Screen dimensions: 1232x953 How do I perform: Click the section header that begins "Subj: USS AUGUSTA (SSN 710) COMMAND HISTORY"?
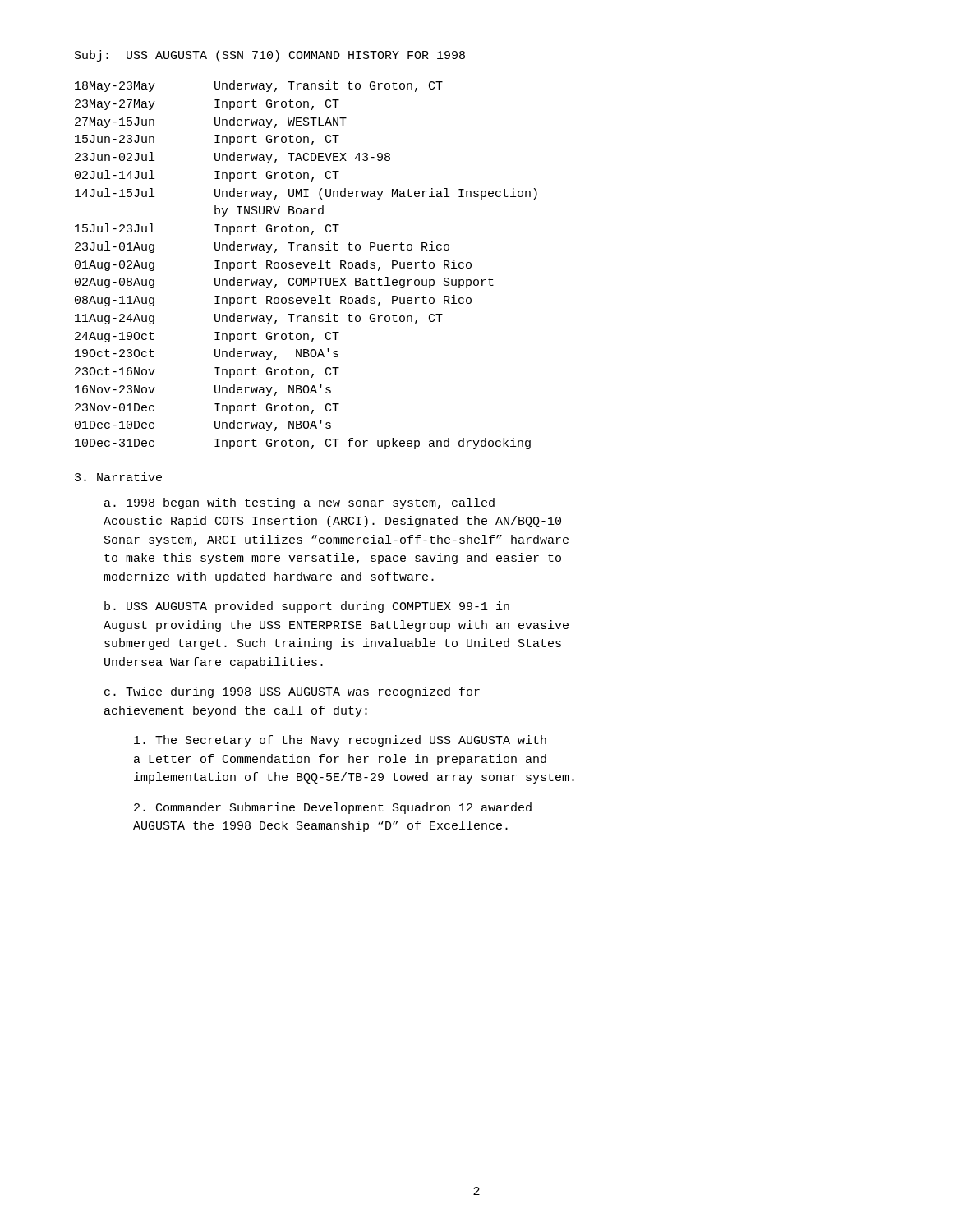click(270, 56)
